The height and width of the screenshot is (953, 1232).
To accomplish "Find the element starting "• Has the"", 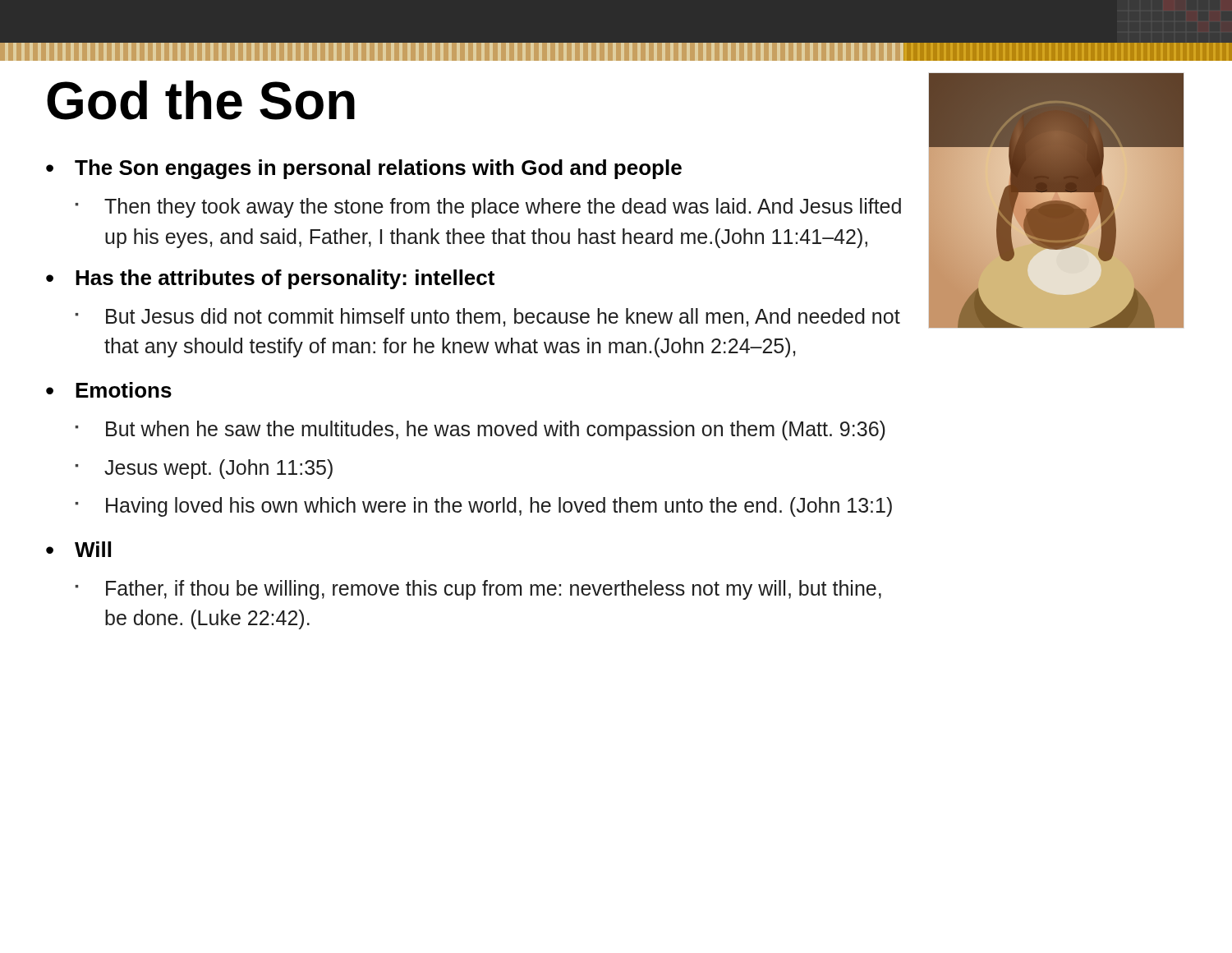I will (x=270, y=278).
